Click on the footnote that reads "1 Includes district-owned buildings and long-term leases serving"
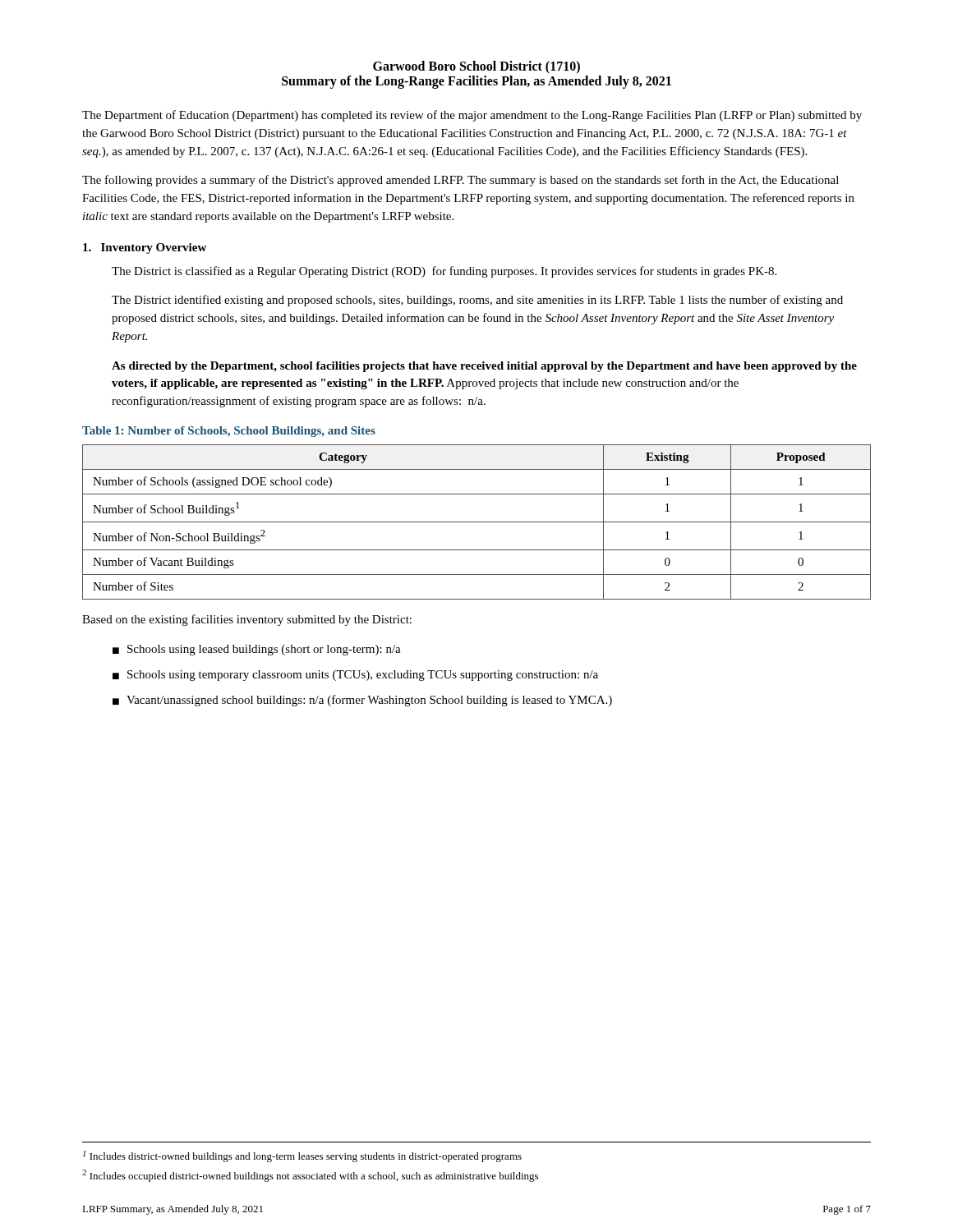Image resolution: width=953 pixels, height=1232 pixels. click(302, 1155)
